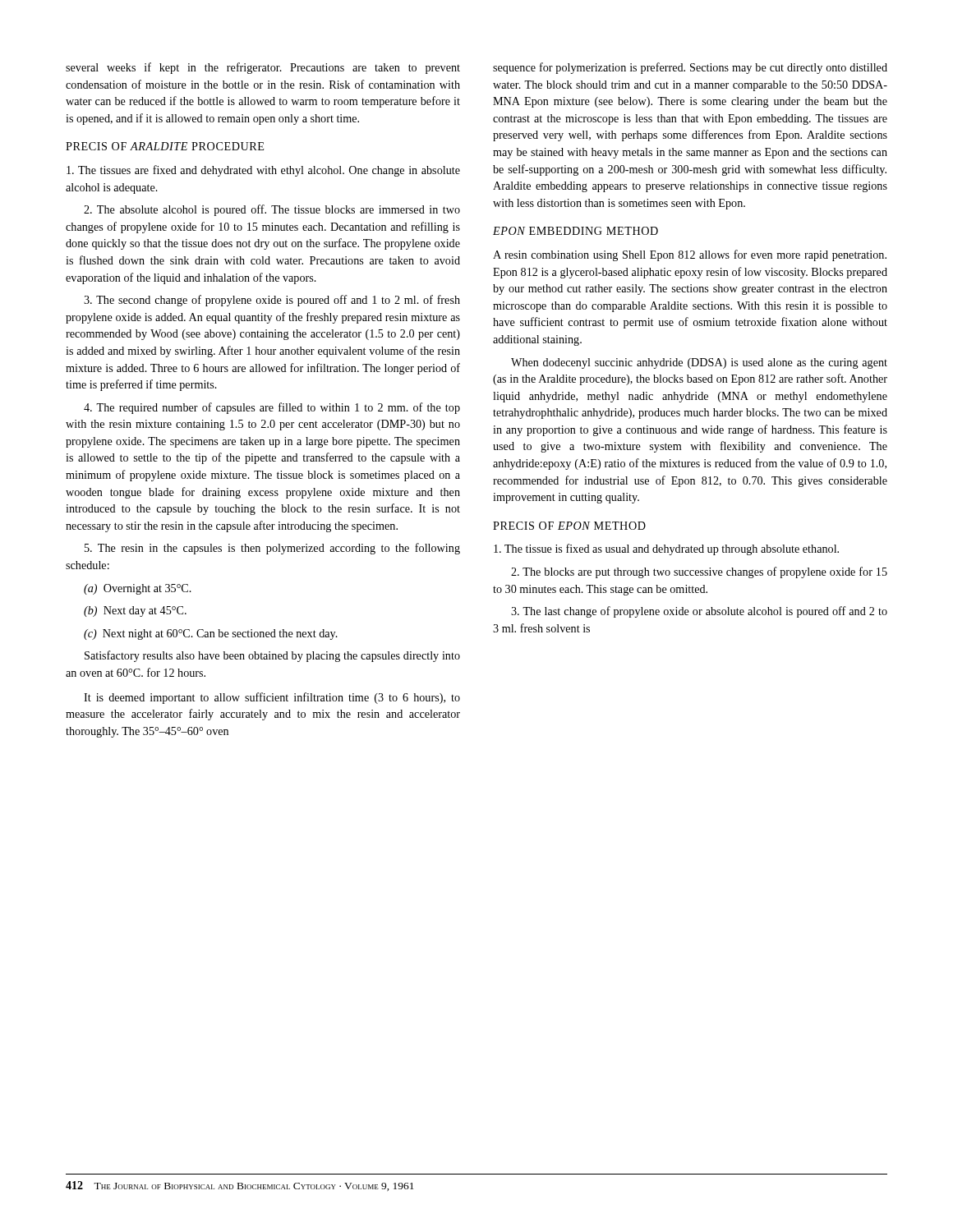Find "PRECIS OF ARALDITE PROCEDURE" on this page
The height and width of the screenshot is (1232, 953).
263,147
